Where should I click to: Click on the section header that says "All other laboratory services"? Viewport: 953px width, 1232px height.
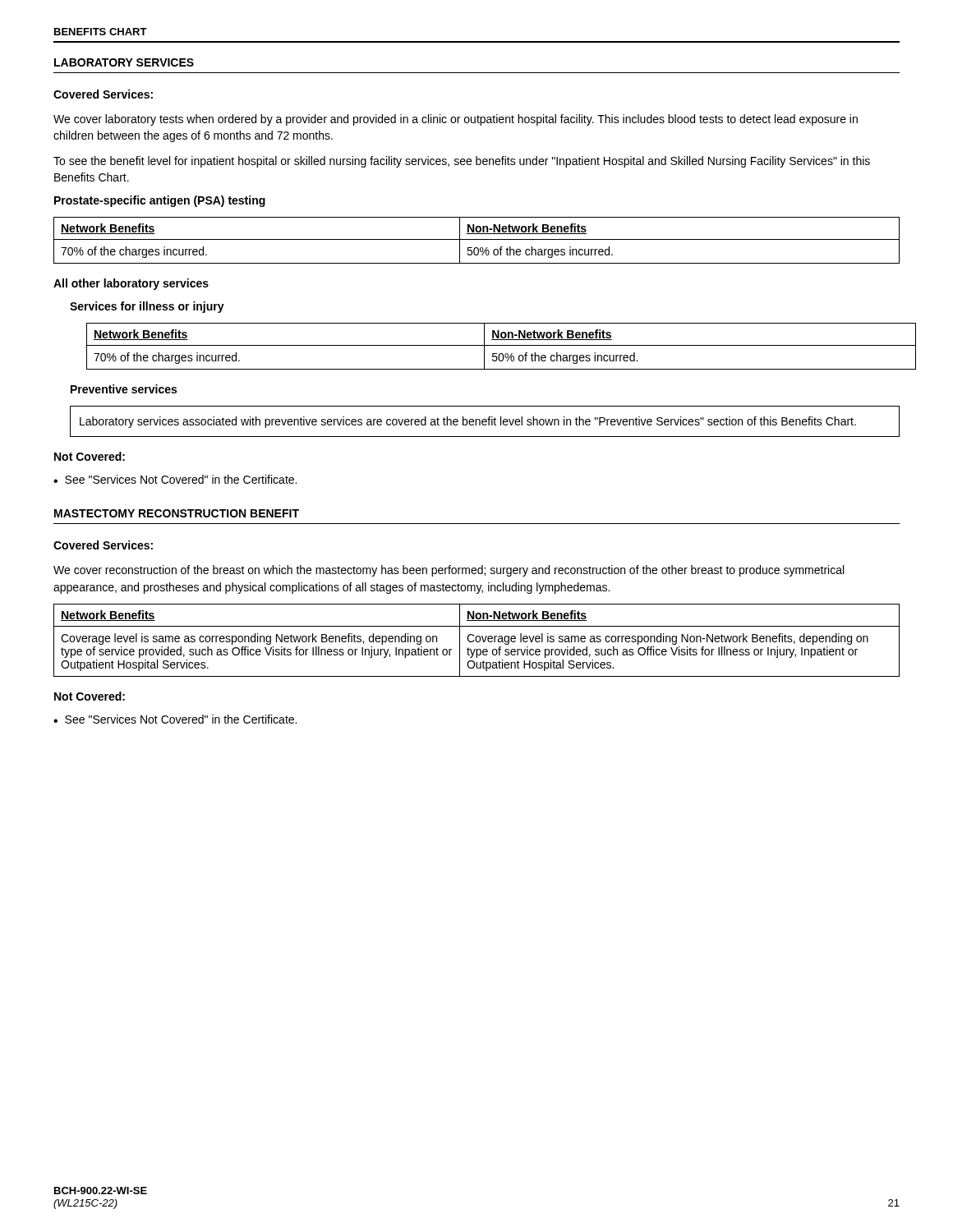[x=131, y=284]
